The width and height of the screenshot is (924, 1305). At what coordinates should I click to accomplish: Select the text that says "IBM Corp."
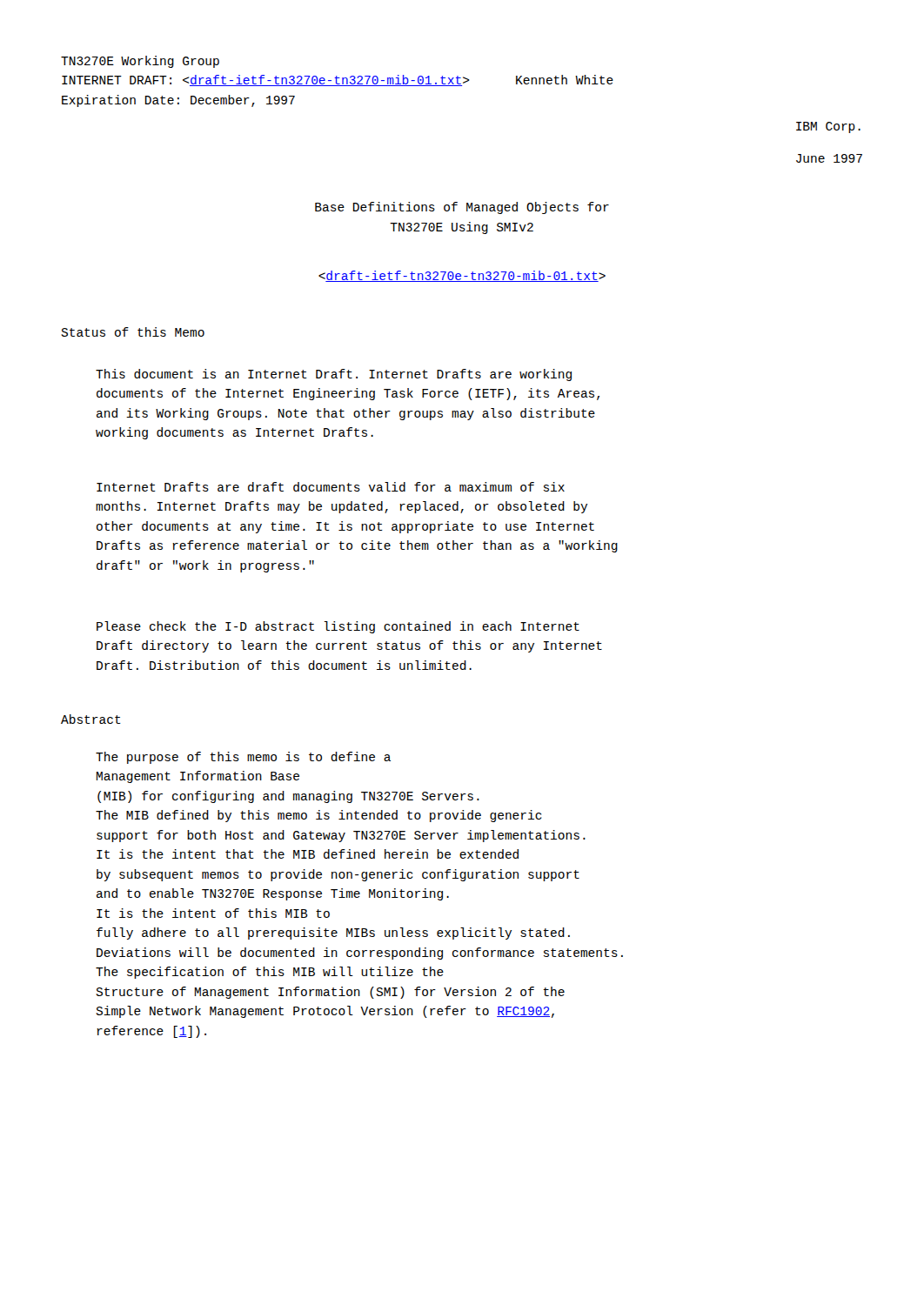coord(829,127)
